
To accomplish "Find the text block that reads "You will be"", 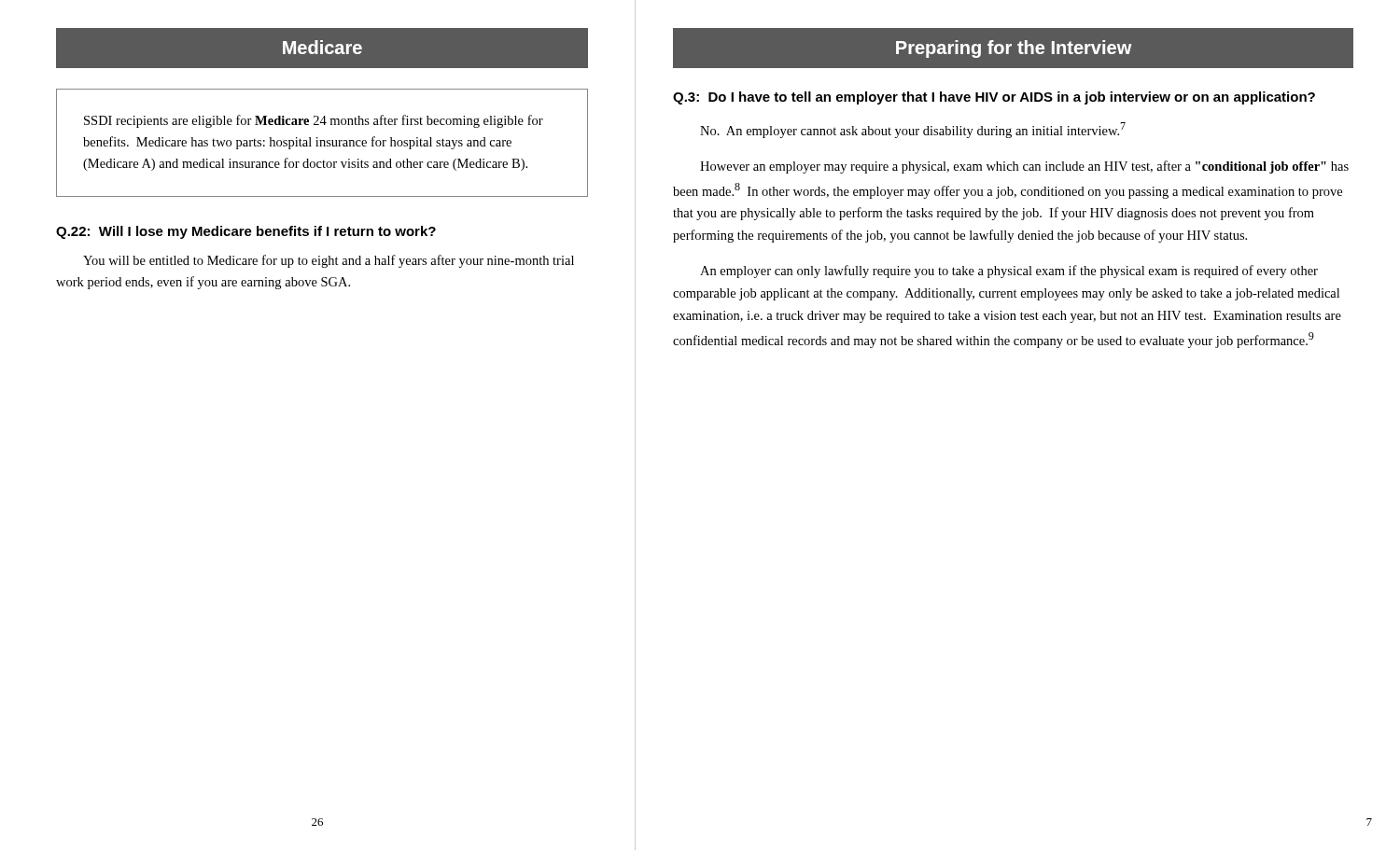I will click(315, 271).
